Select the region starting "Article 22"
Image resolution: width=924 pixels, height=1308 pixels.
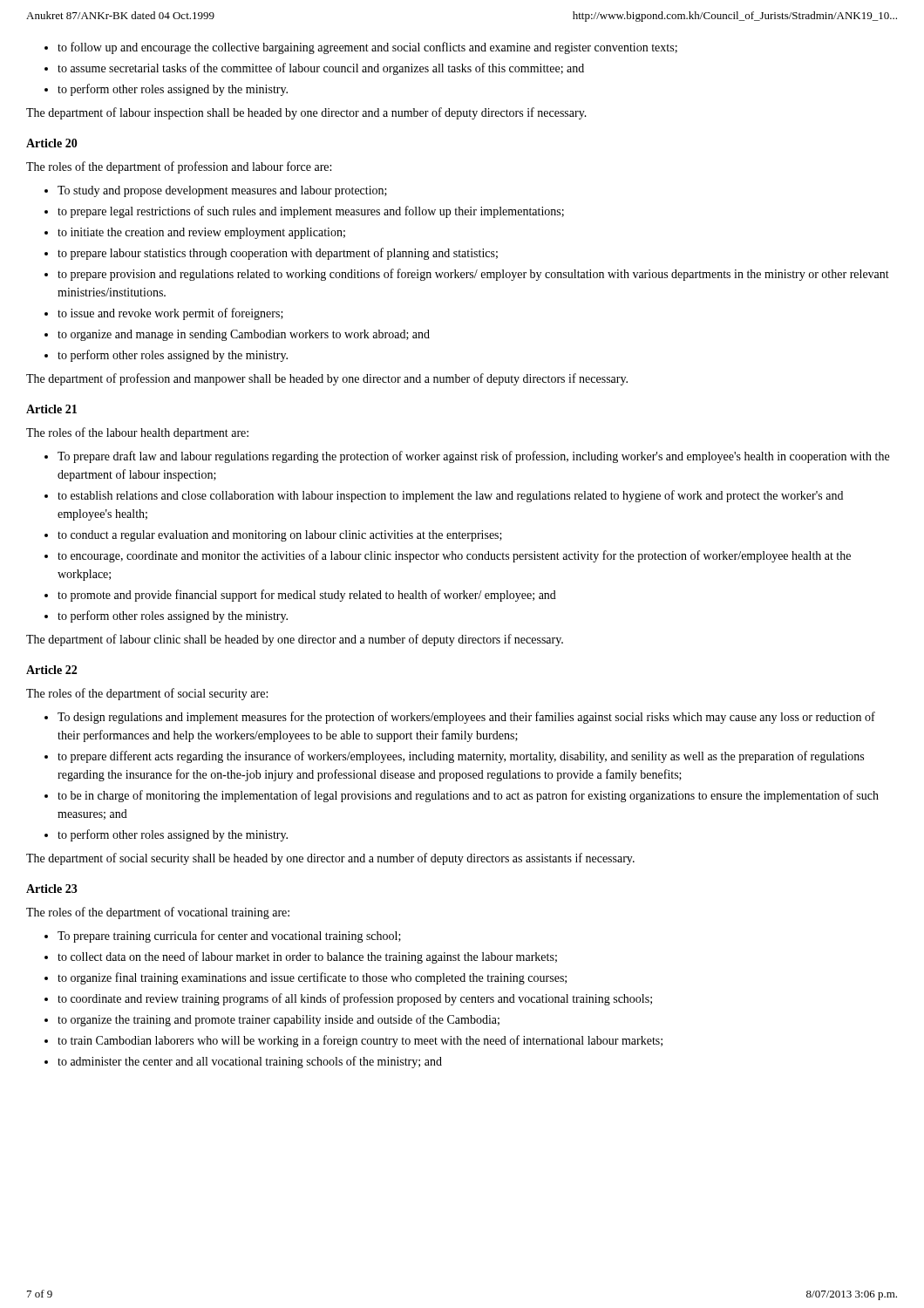tap(52, 670)
